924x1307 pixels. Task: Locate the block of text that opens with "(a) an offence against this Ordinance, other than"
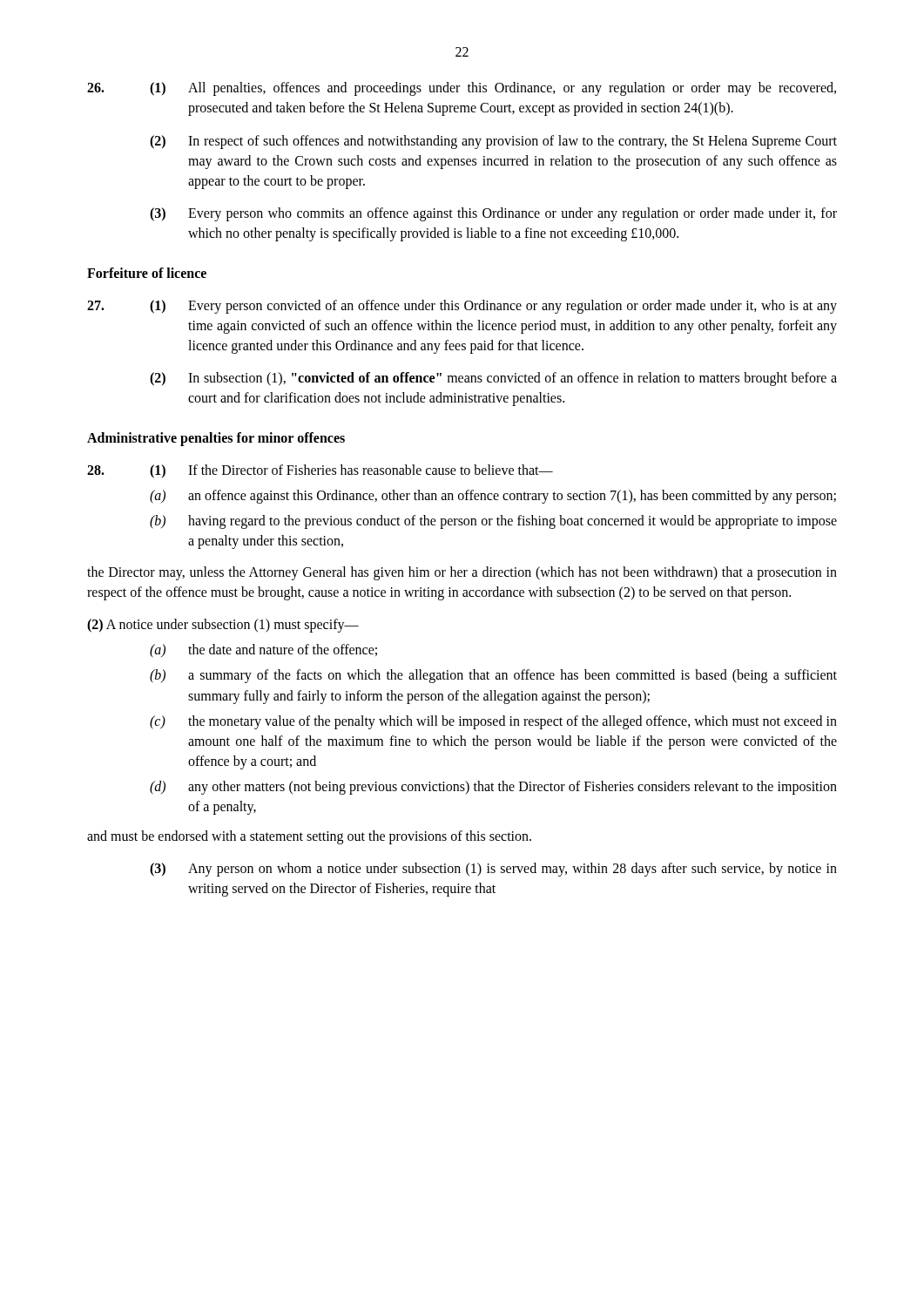tap(493, 495)
